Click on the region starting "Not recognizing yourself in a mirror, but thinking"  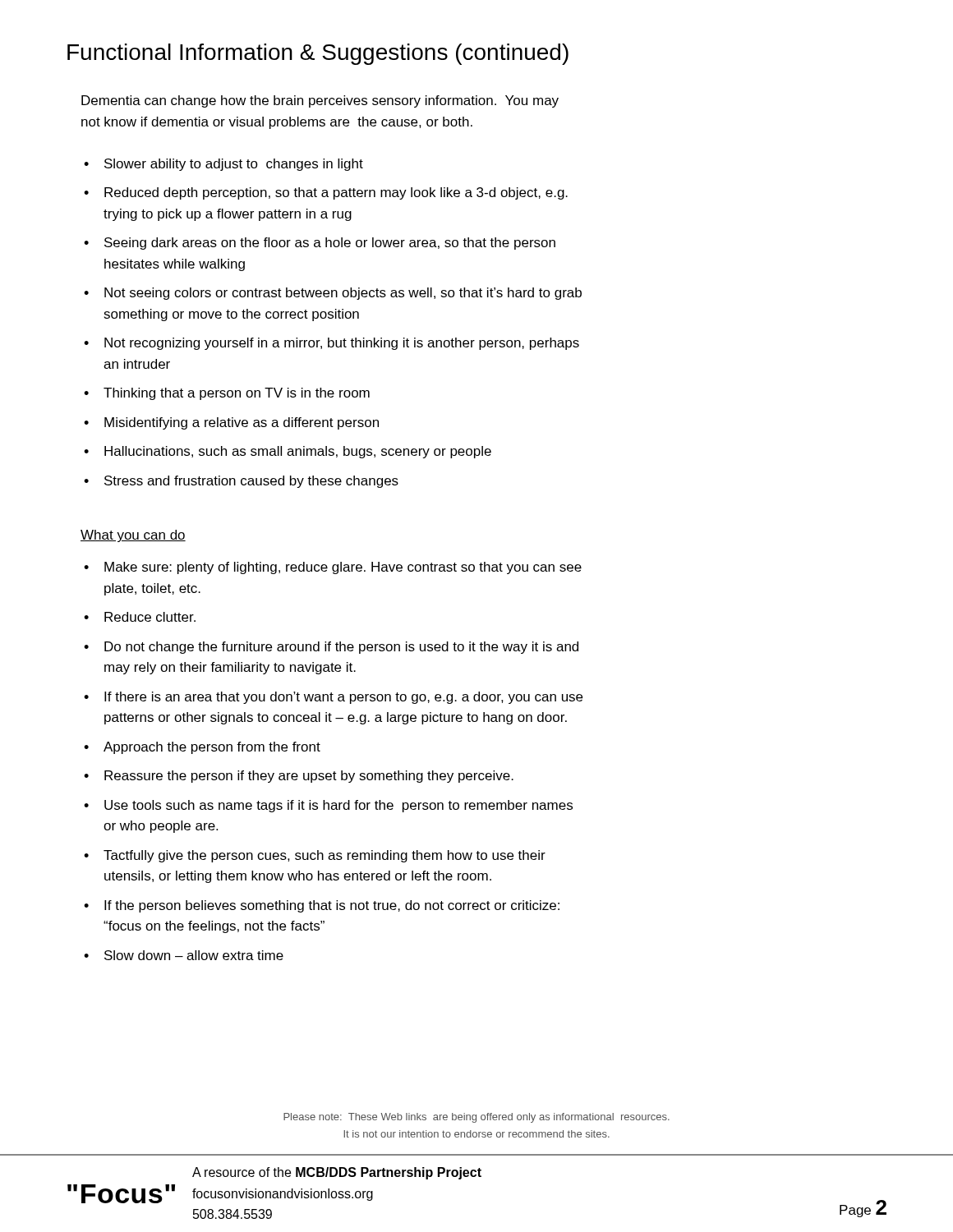tap(341, 354)
